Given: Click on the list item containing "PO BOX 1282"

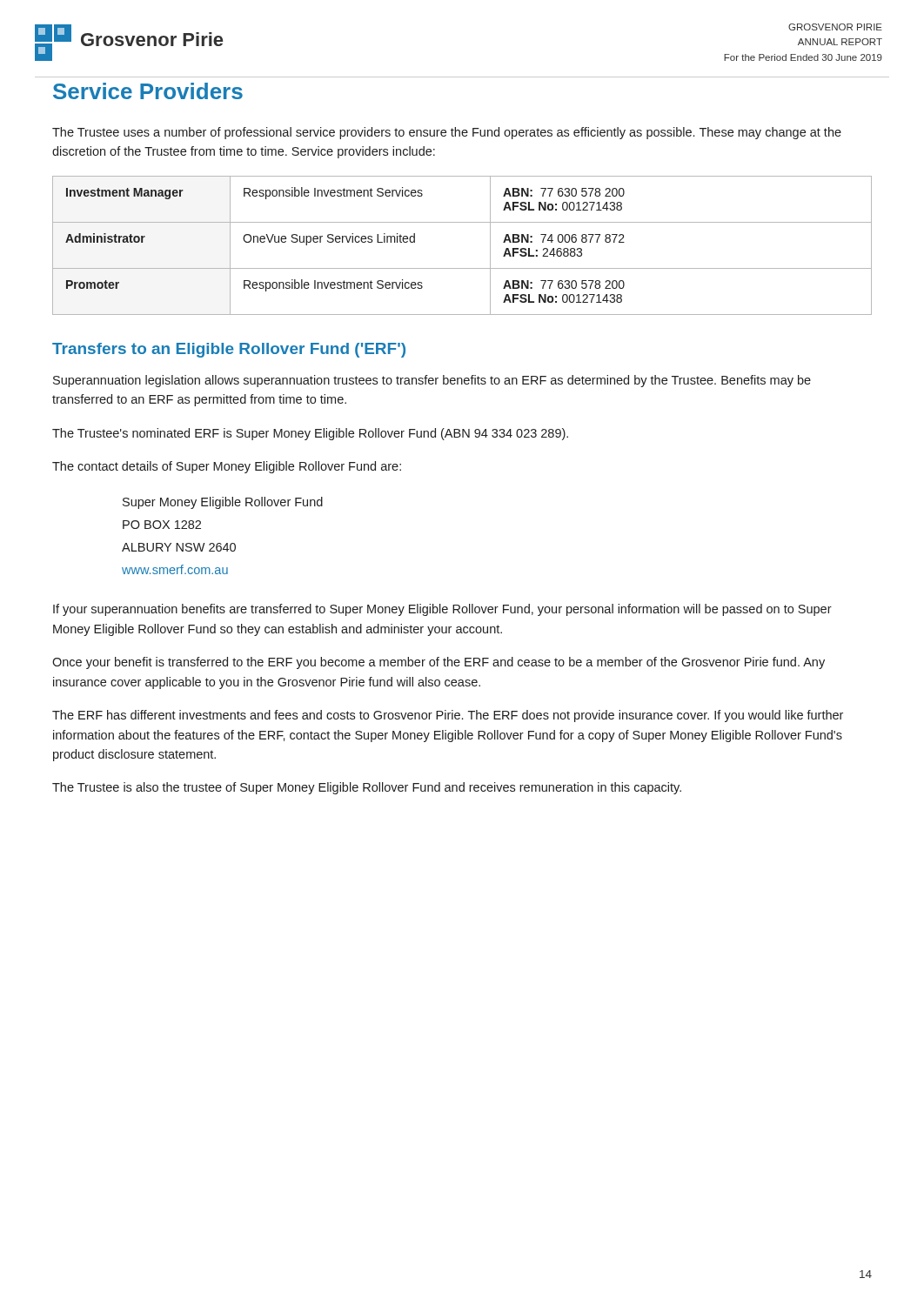Looking at the screenshot, I should (162, 525).
